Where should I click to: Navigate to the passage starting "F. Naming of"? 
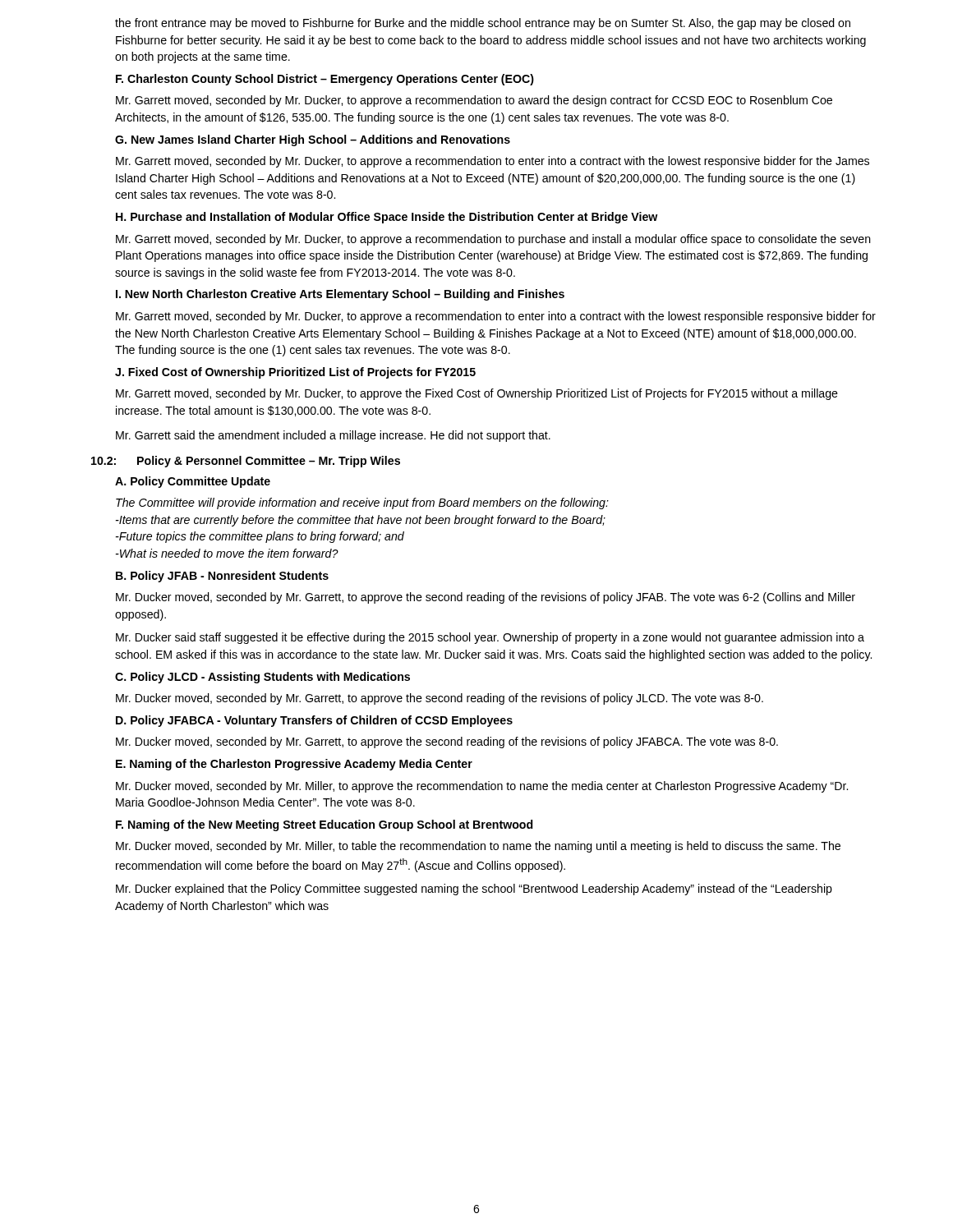324,824
